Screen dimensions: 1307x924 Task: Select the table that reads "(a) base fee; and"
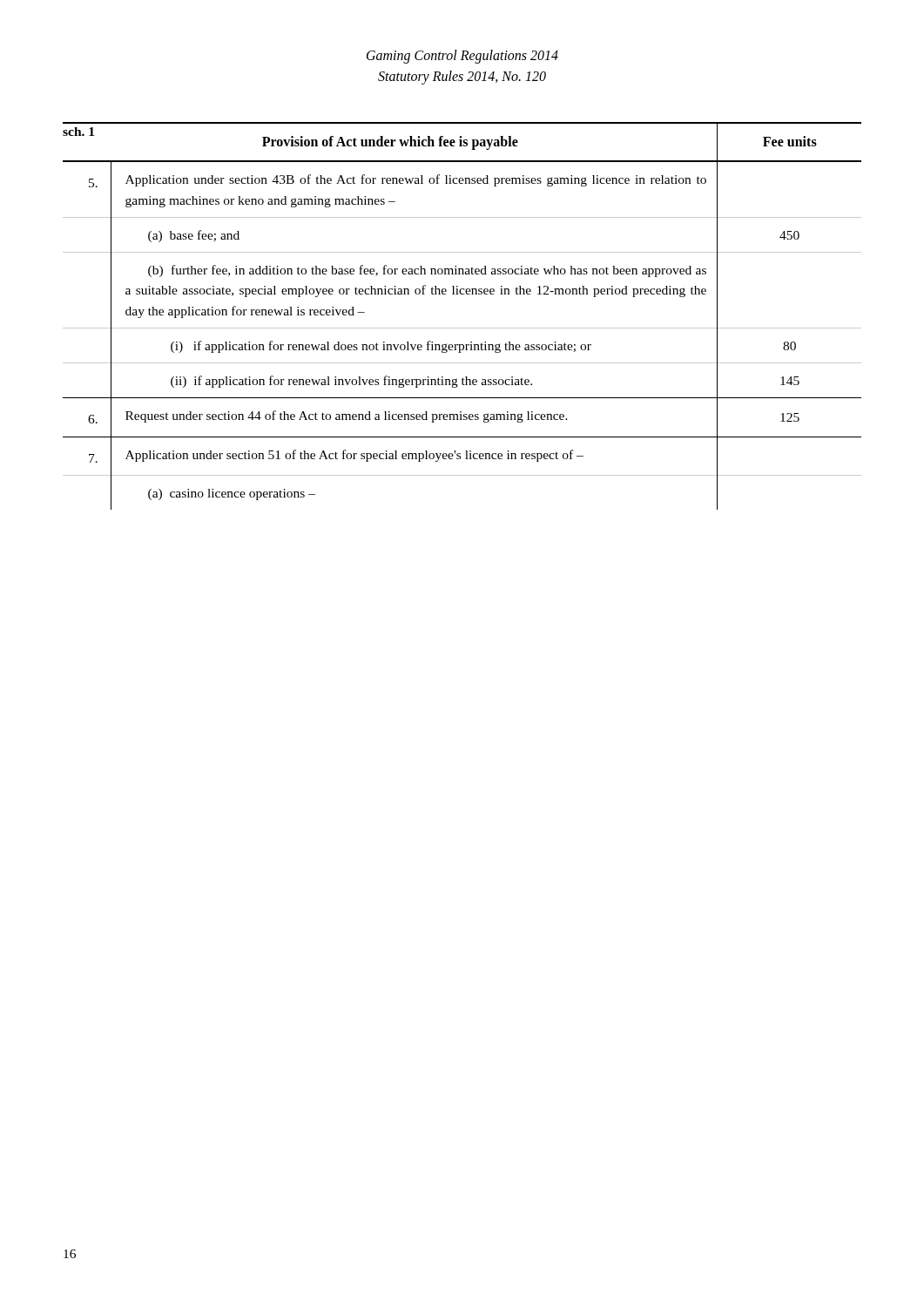point(462,316)
